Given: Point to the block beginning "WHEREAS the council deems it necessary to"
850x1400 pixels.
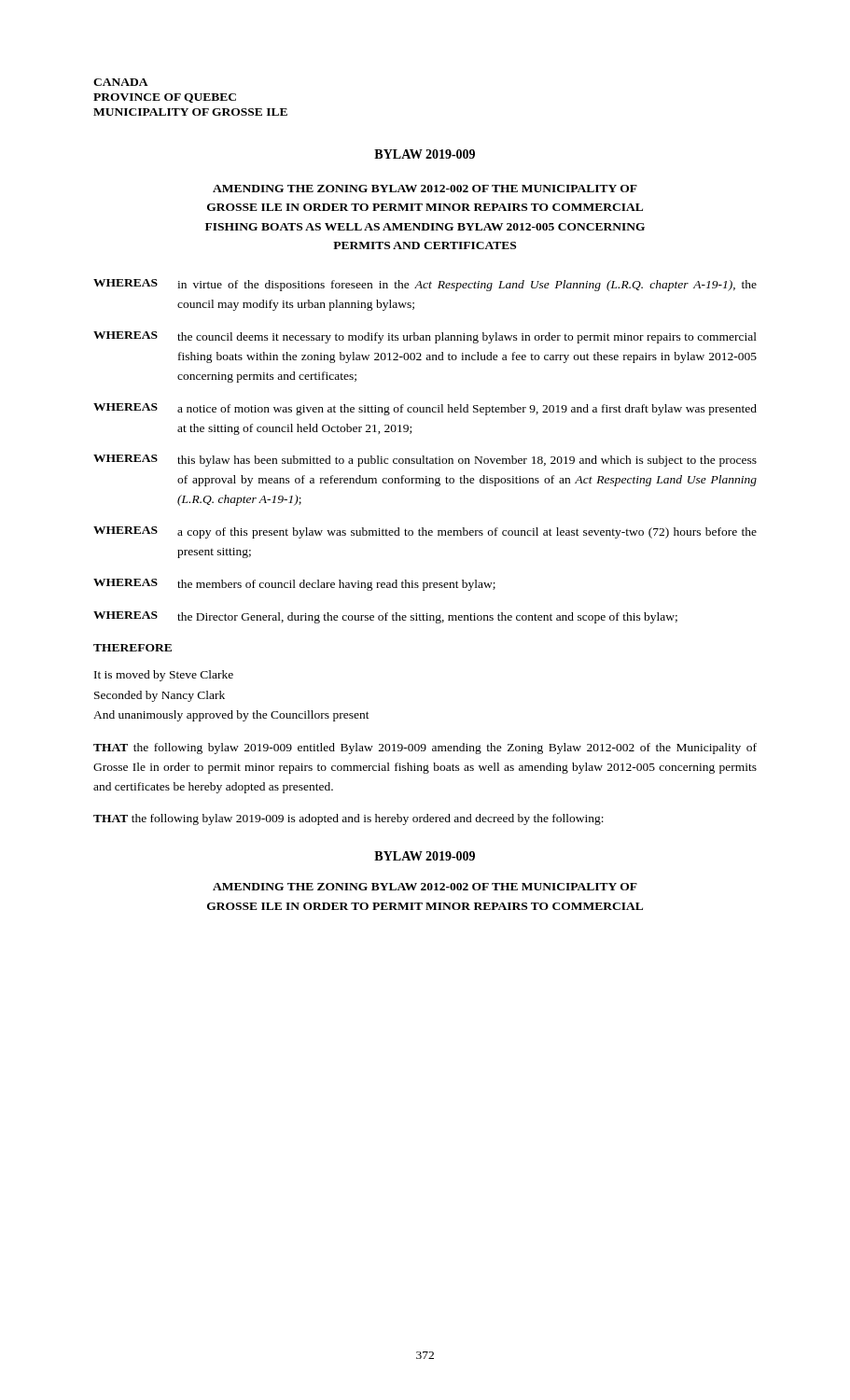Looking at the screenshot, I should (425, 357).
